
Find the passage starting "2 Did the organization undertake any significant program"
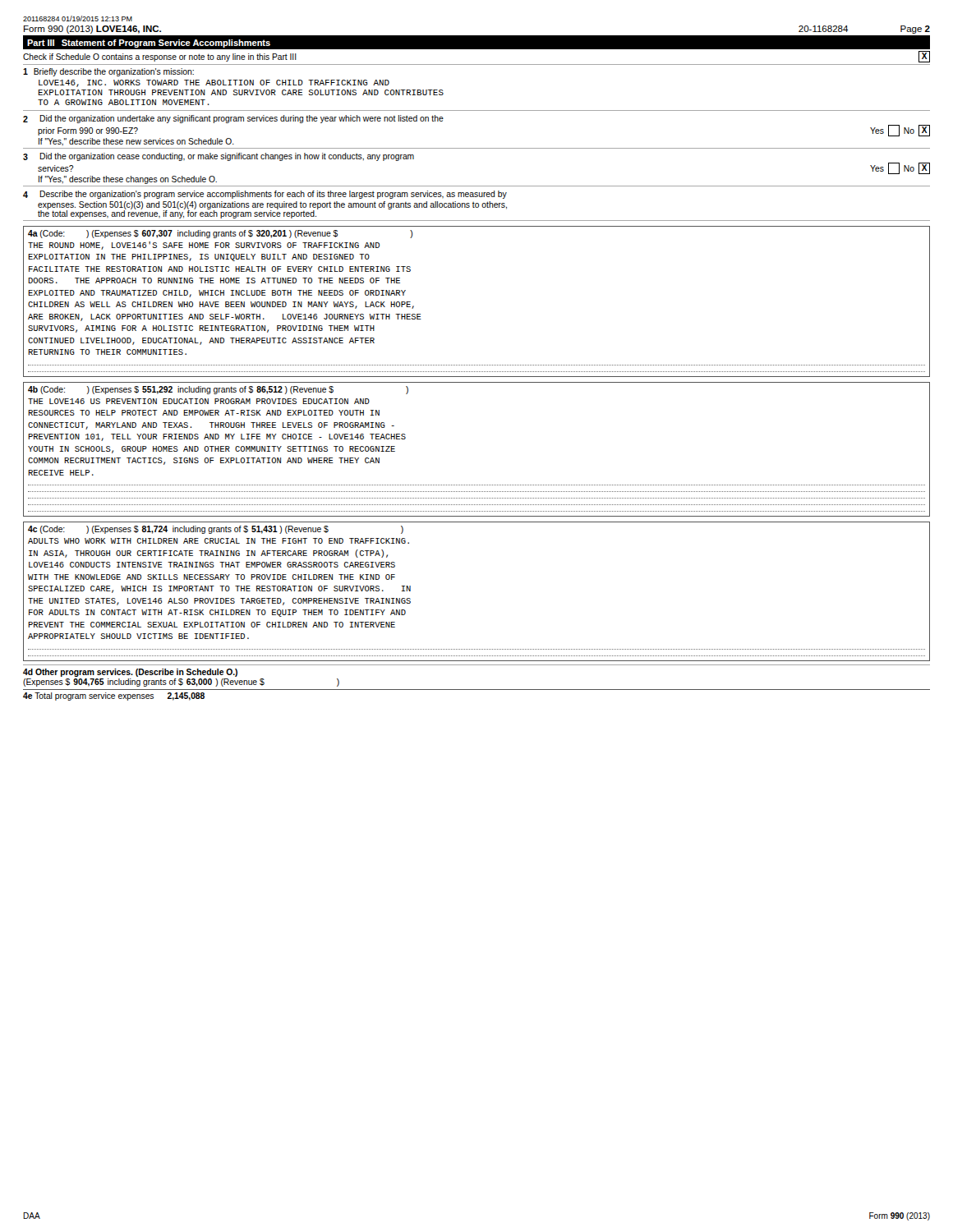pyautogui.click(x=233, y=119)
